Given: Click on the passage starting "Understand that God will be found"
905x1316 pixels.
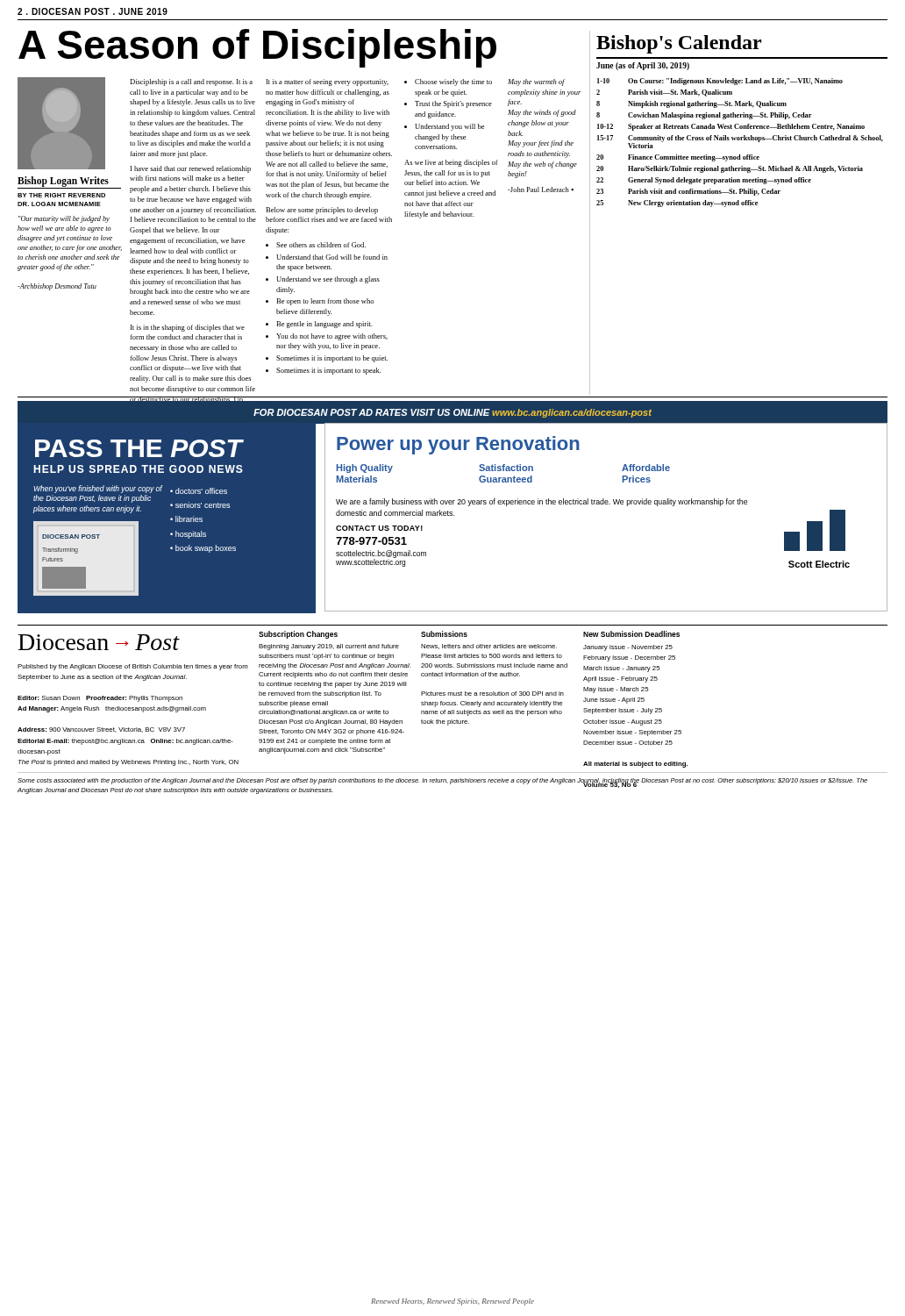Looking at the screenshot, I should (332, 262).
